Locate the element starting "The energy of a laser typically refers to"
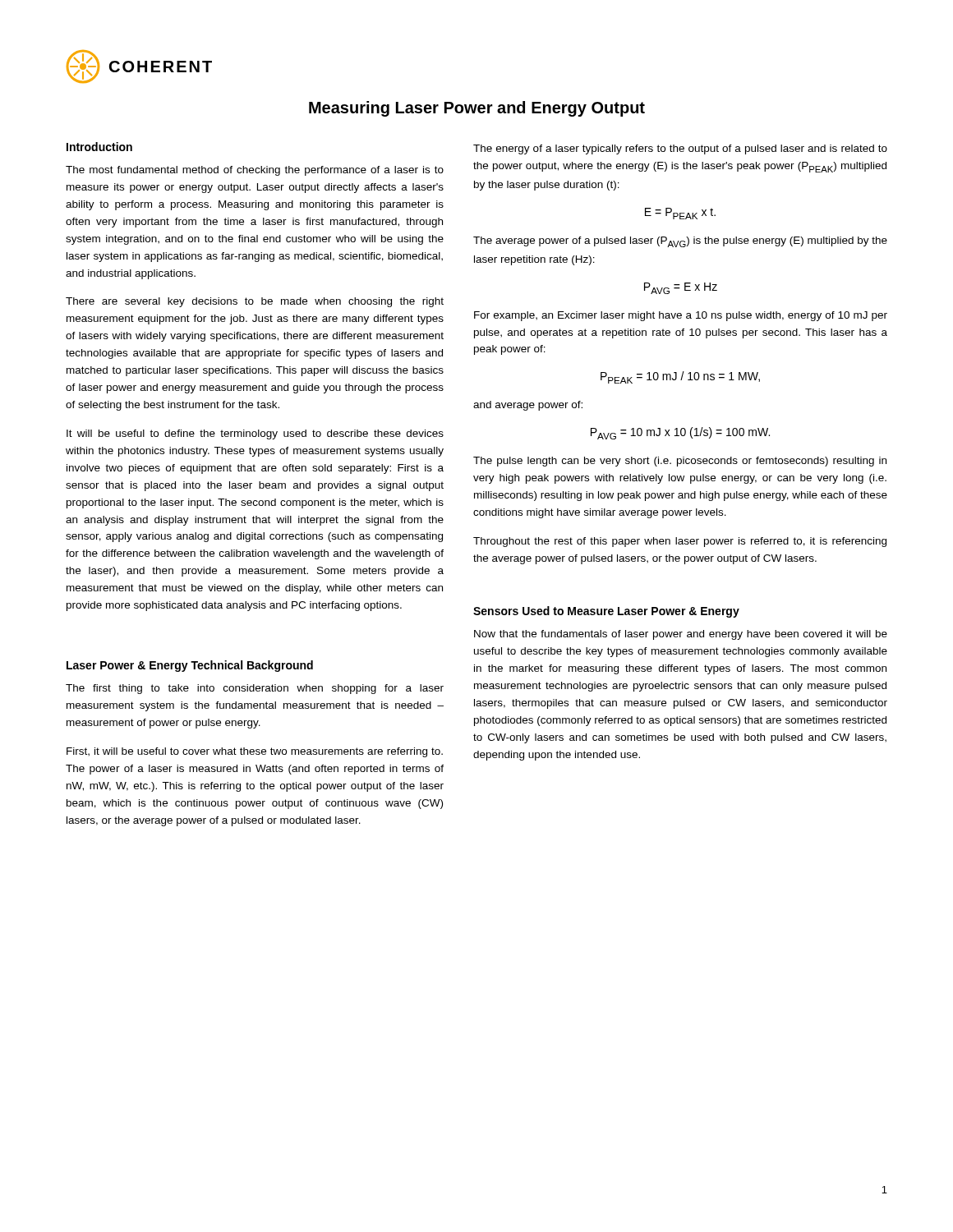 680,166
